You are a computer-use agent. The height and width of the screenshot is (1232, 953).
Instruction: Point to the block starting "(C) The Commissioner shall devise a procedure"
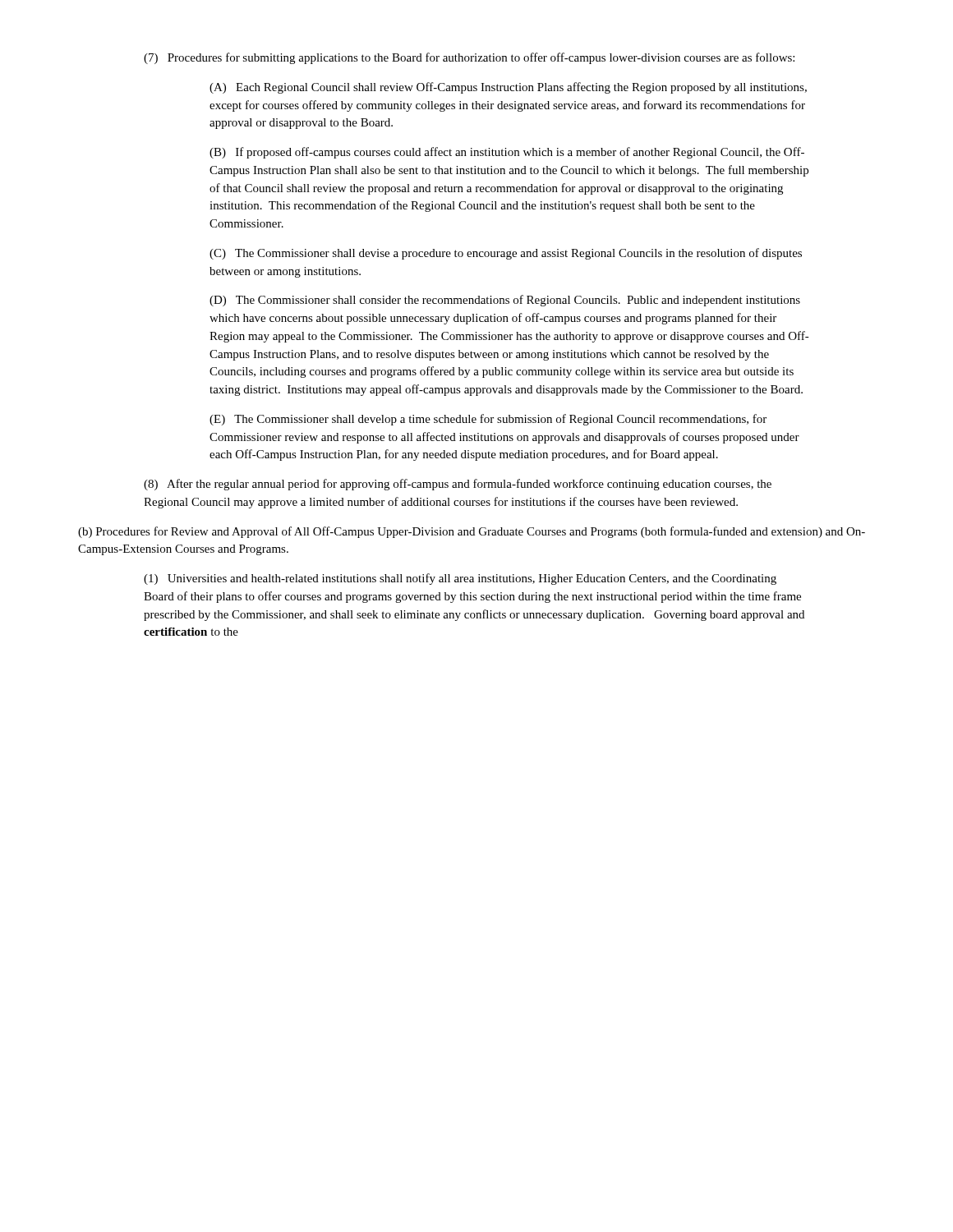coord(509,262)
